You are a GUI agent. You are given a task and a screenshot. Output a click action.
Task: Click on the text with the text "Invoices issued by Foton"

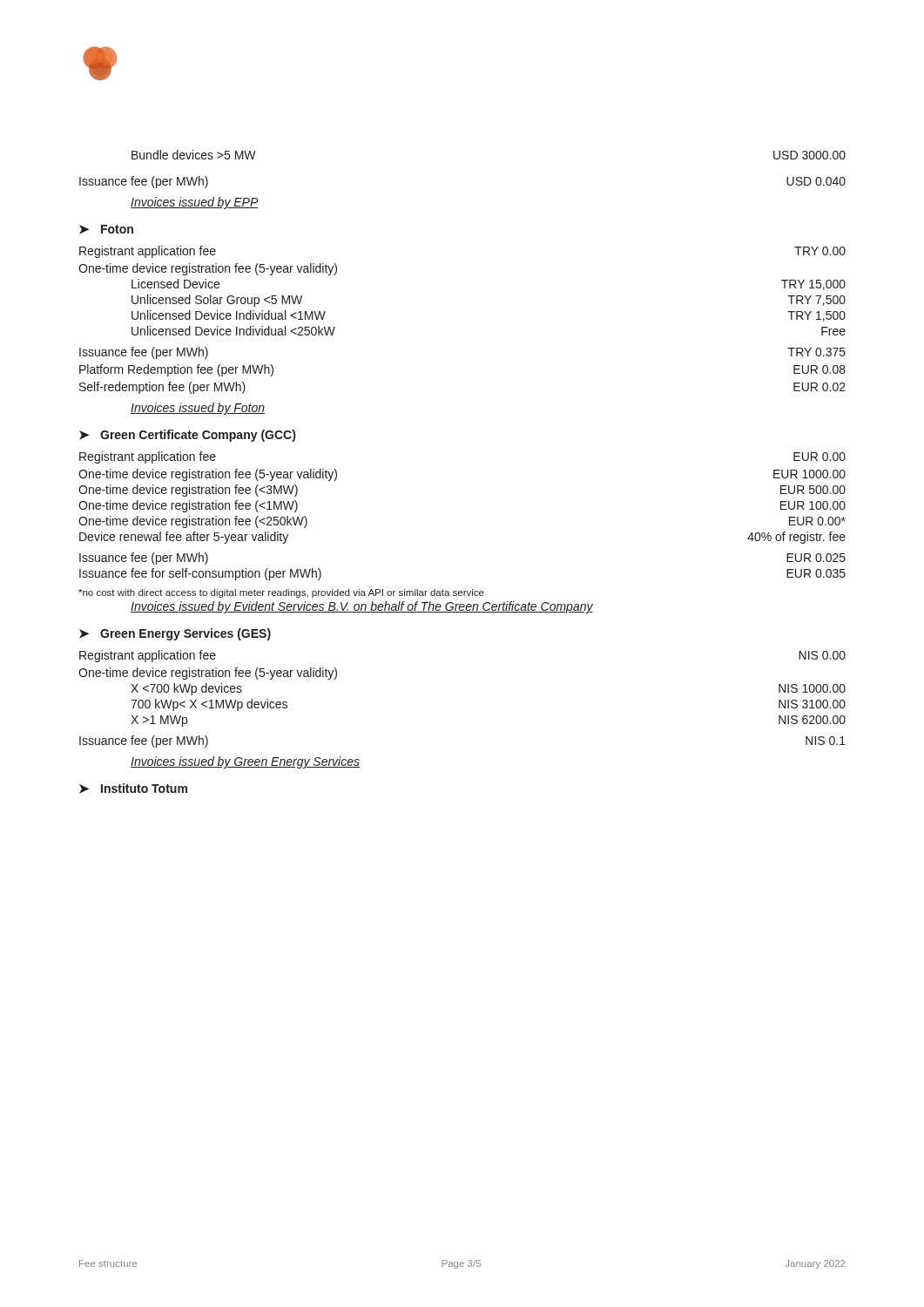coord(198,408)
